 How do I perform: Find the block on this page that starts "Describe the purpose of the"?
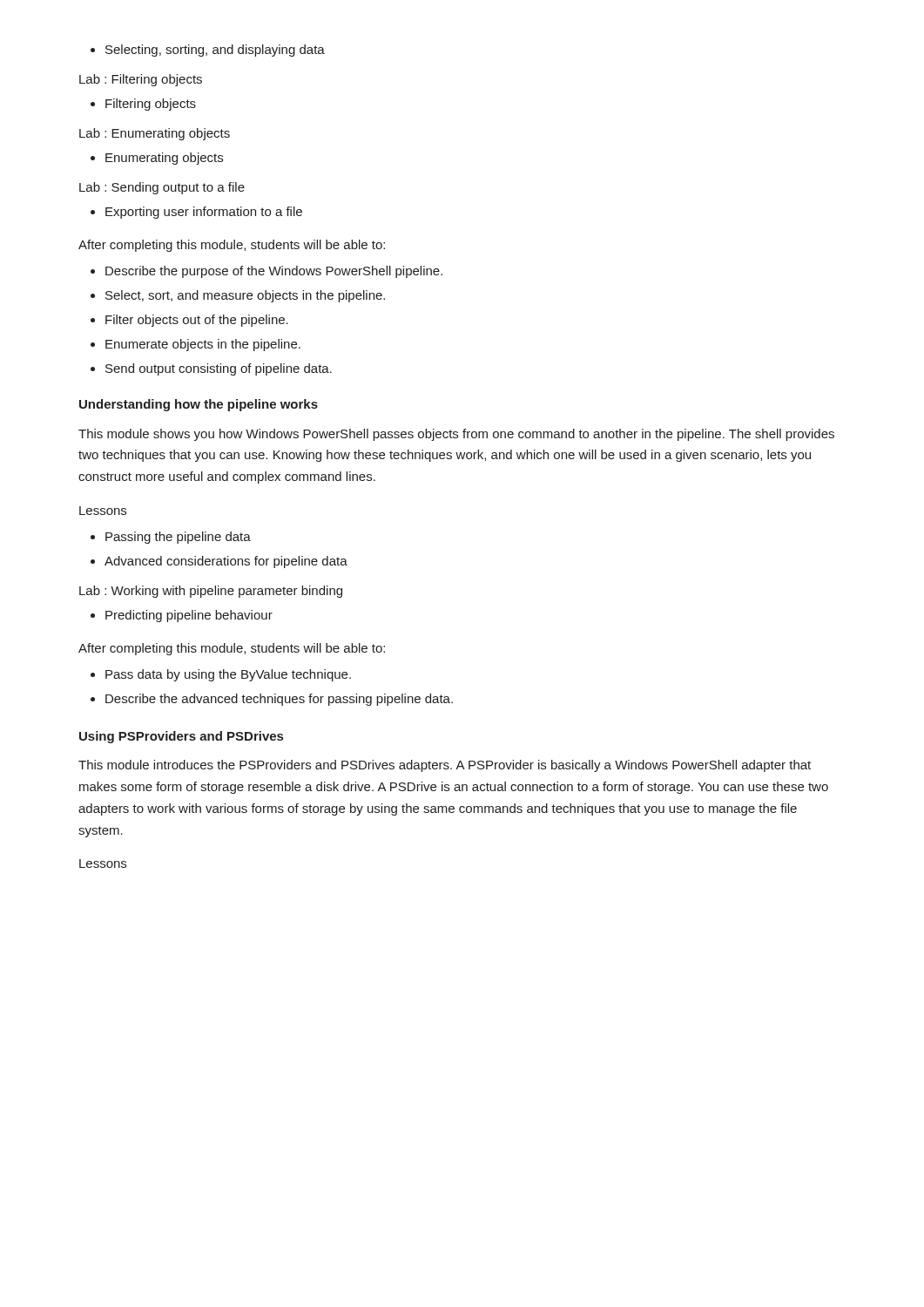[266, 272]
